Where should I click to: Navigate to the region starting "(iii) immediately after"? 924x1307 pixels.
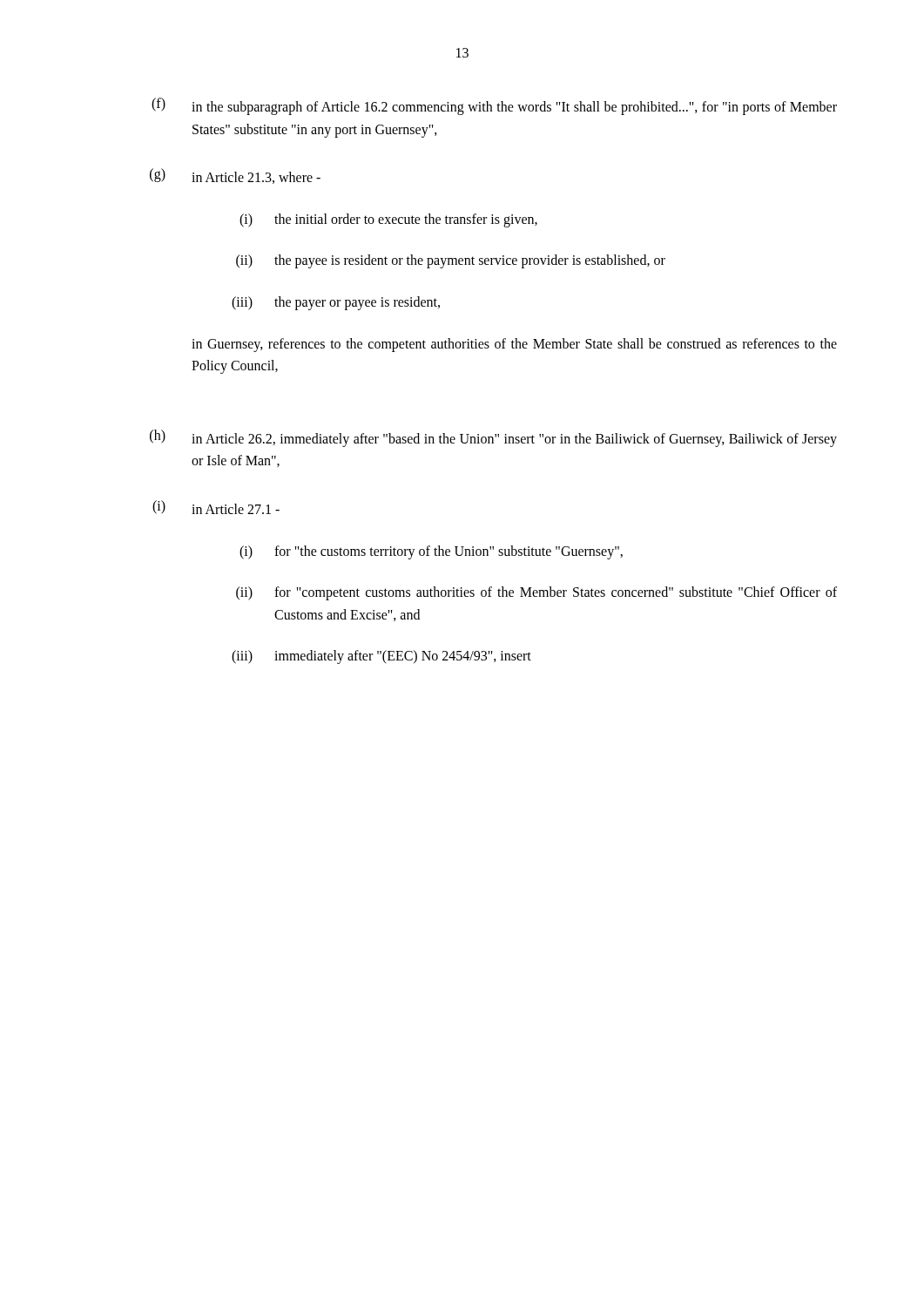pos(514,656)
